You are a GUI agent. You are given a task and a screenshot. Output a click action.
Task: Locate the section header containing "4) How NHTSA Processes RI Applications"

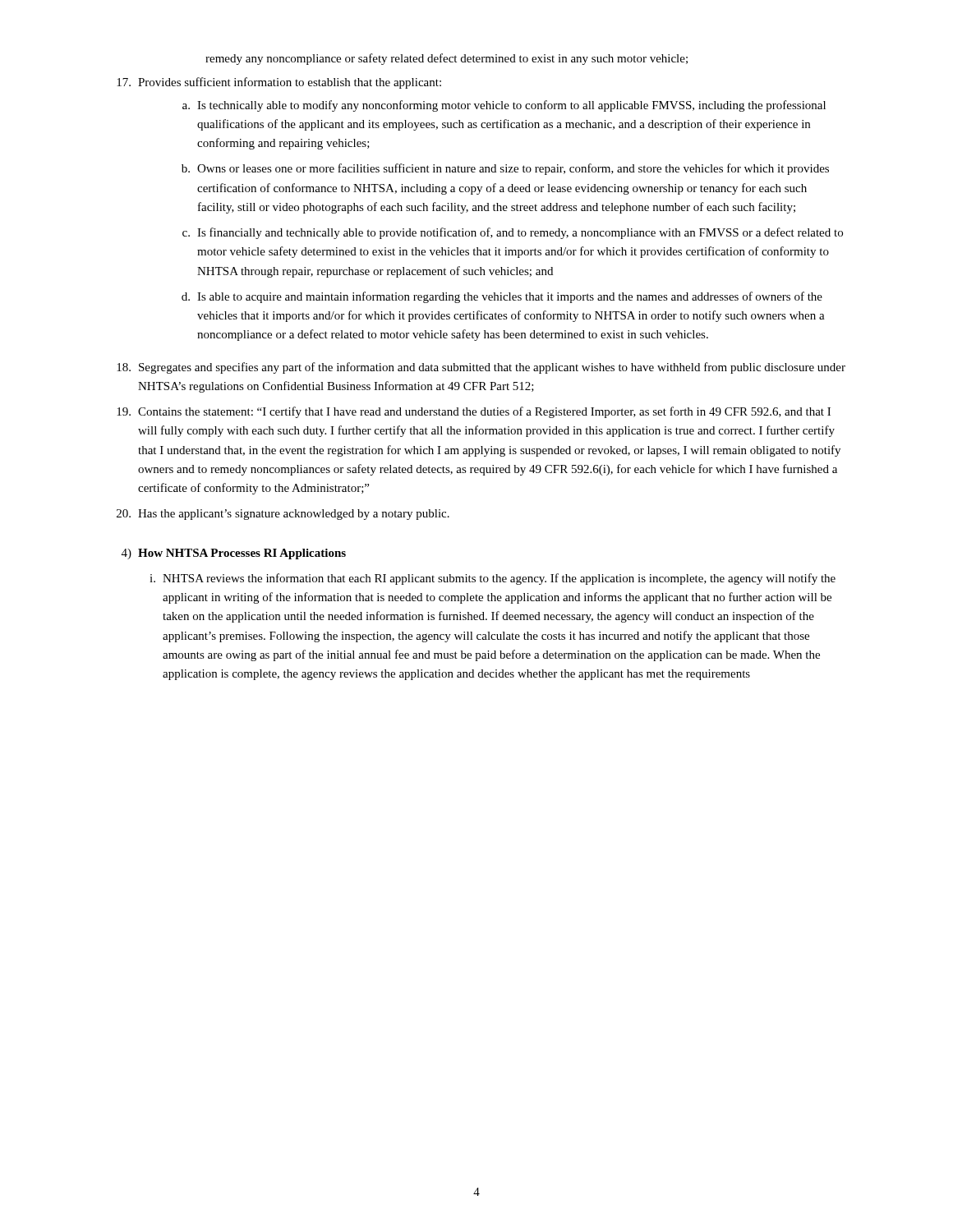click(226, 553)
